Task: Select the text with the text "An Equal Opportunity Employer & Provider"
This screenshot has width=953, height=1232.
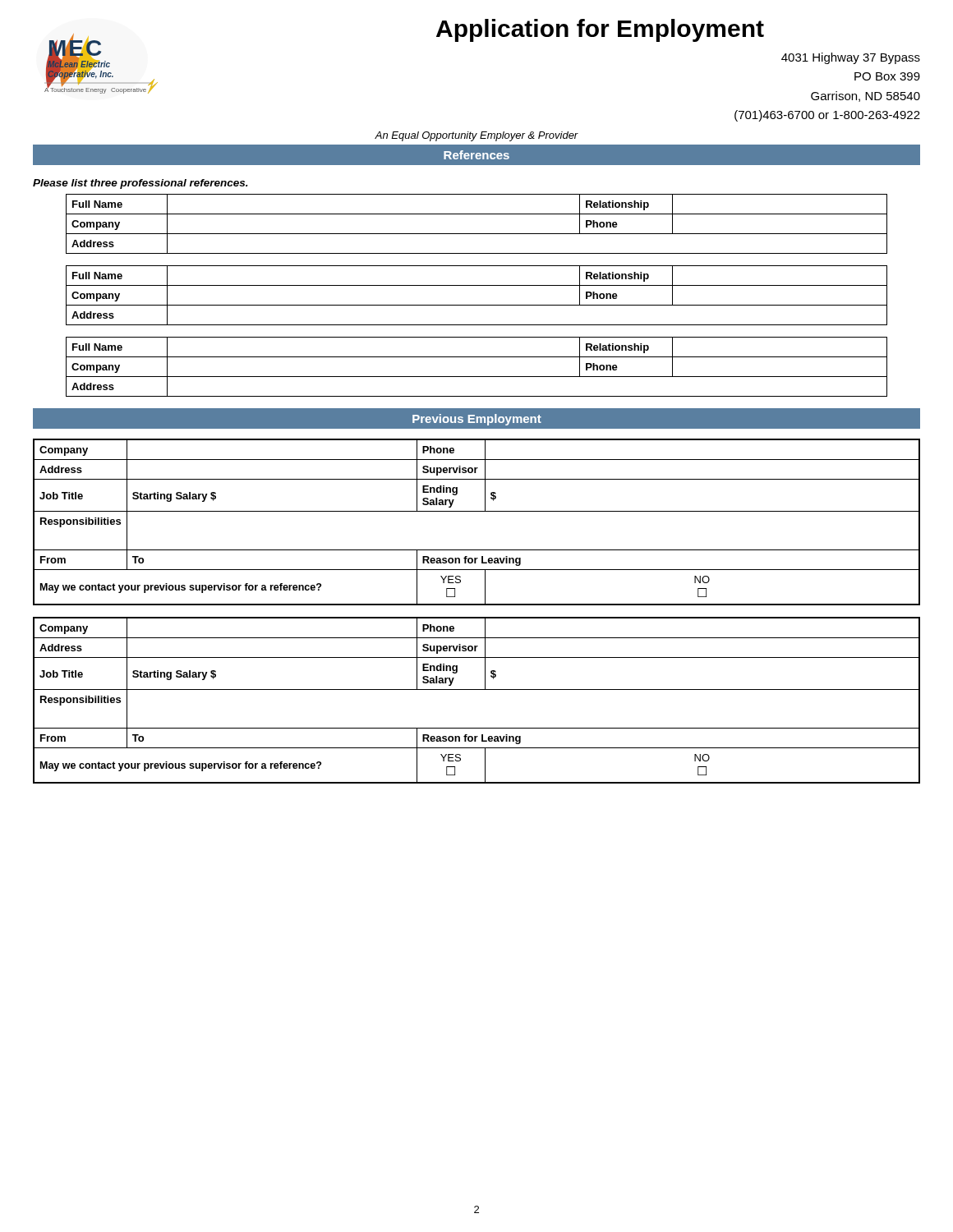Action: coord(476,135)
